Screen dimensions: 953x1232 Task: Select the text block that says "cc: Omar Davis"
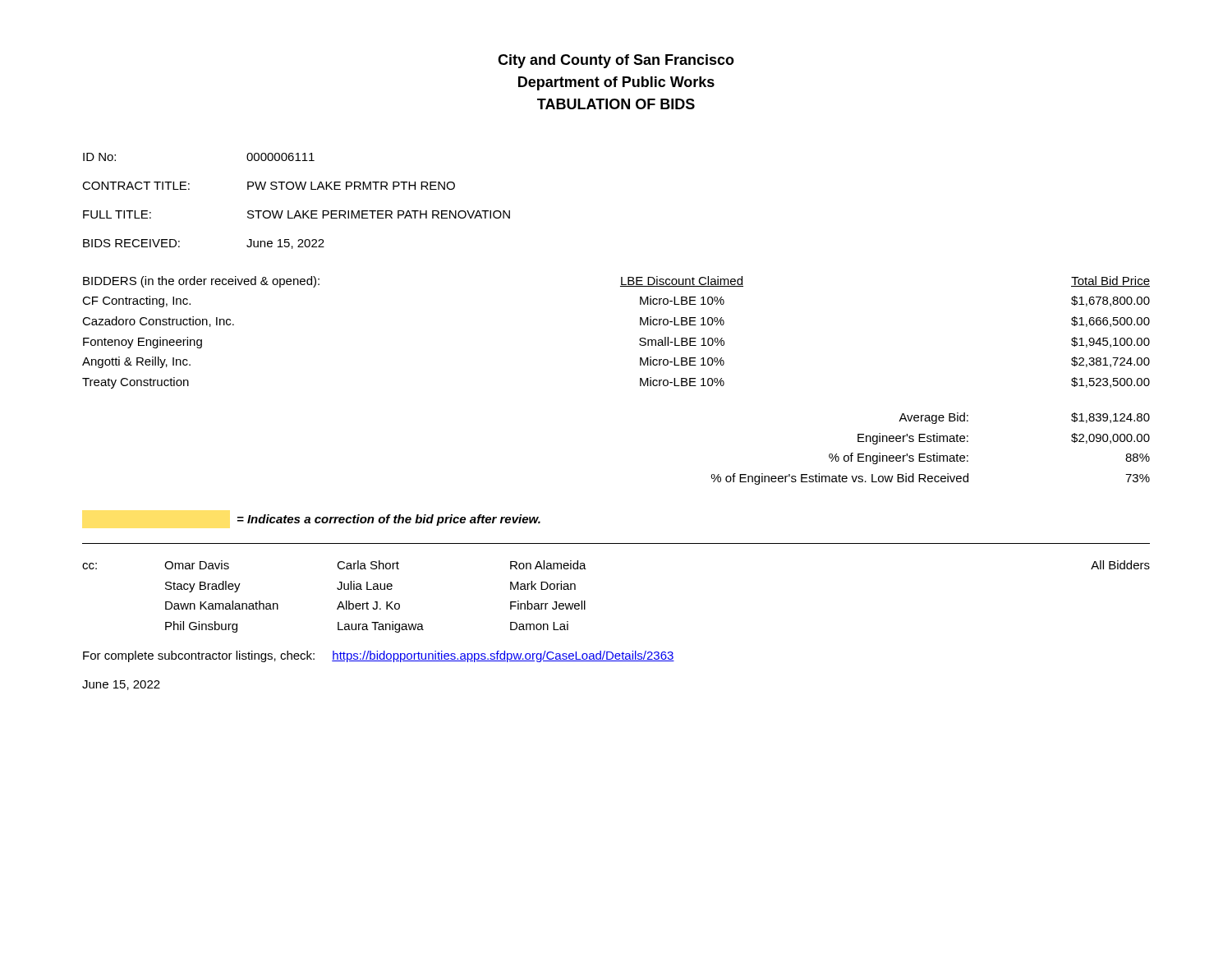point(91,564)
